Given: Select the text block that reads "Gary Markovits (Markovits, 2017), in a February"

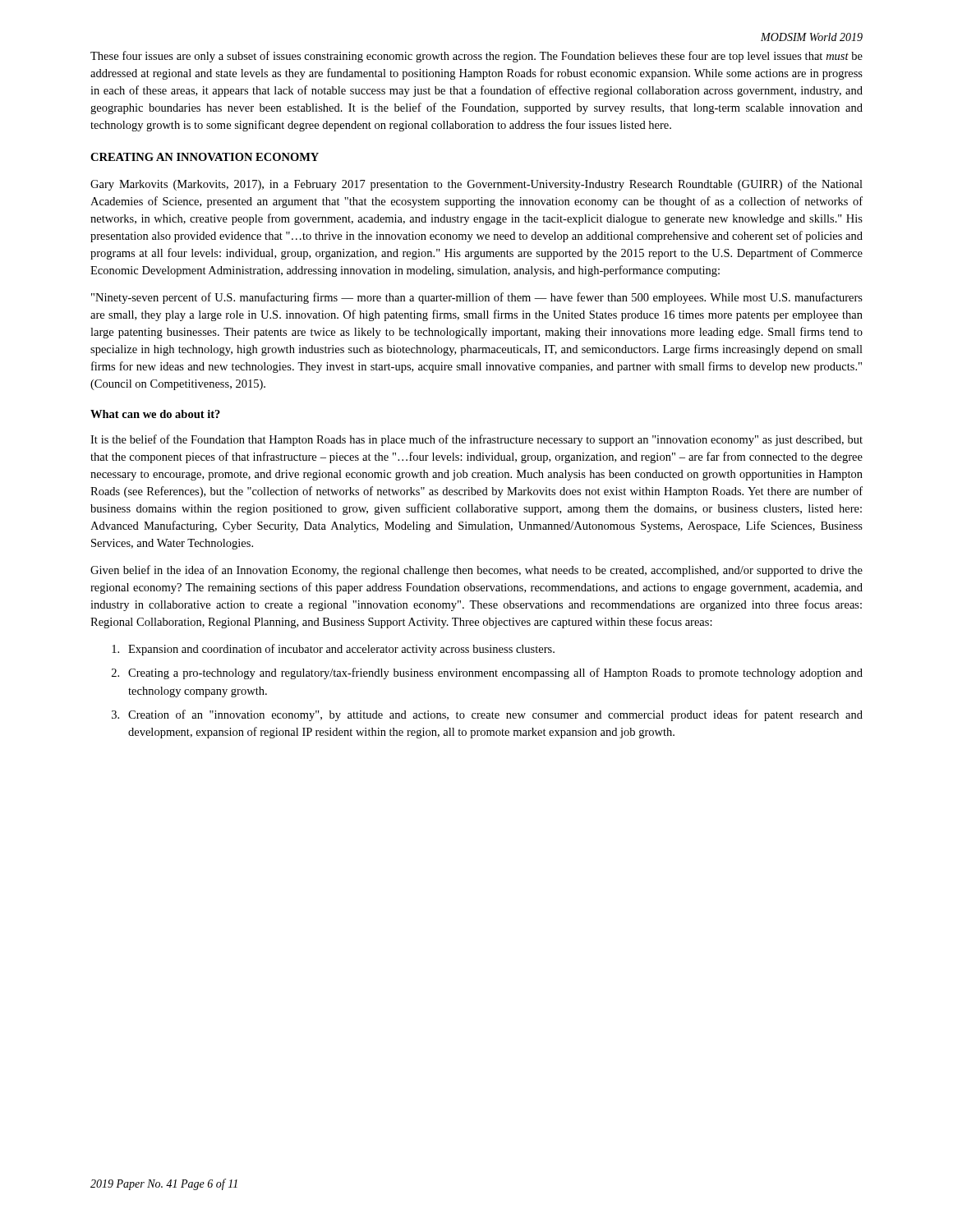Looking at the screenshot, I should point(476,228).
